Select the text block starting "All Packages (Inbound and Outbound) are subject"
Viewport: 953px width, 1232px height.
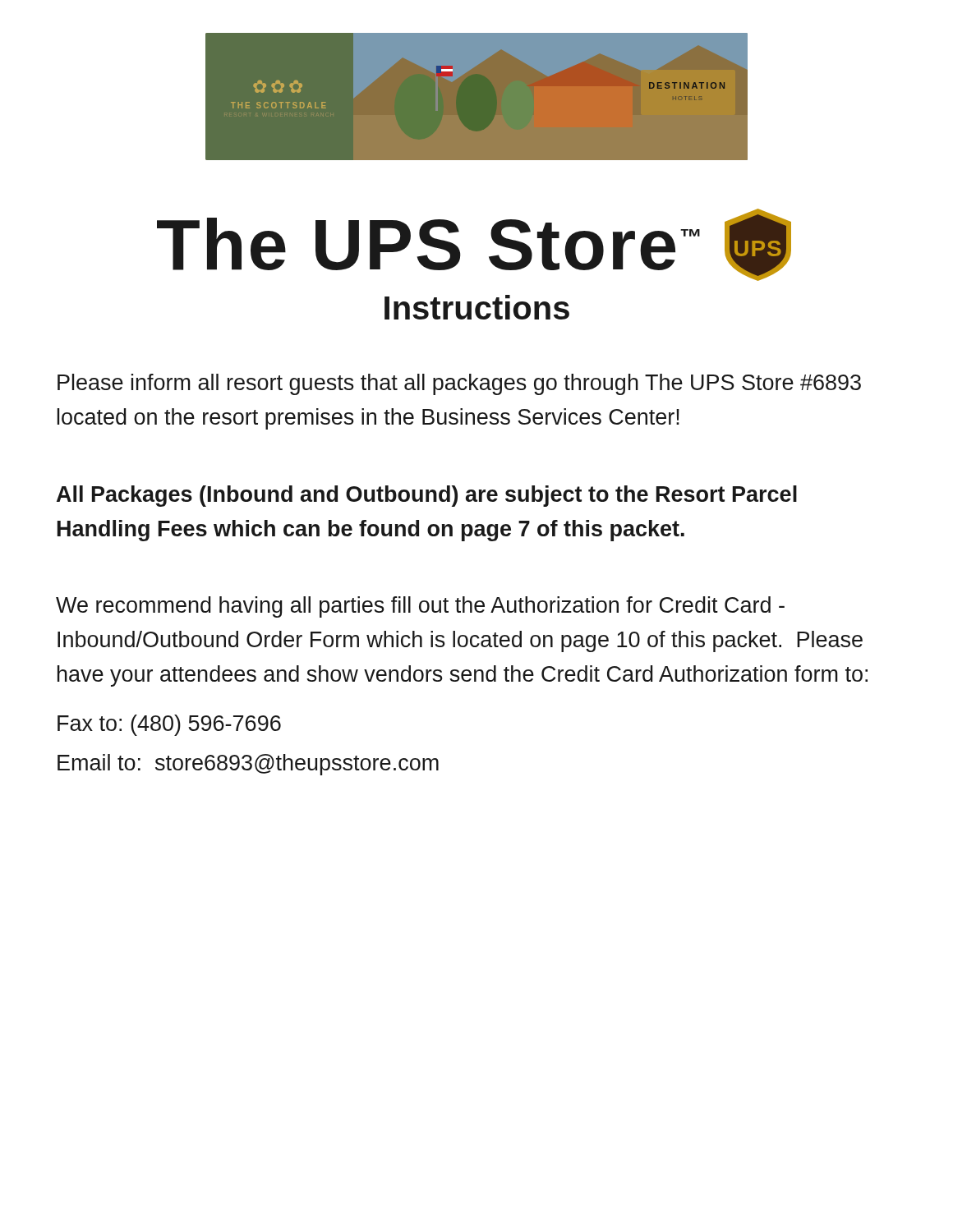[427, 511]
